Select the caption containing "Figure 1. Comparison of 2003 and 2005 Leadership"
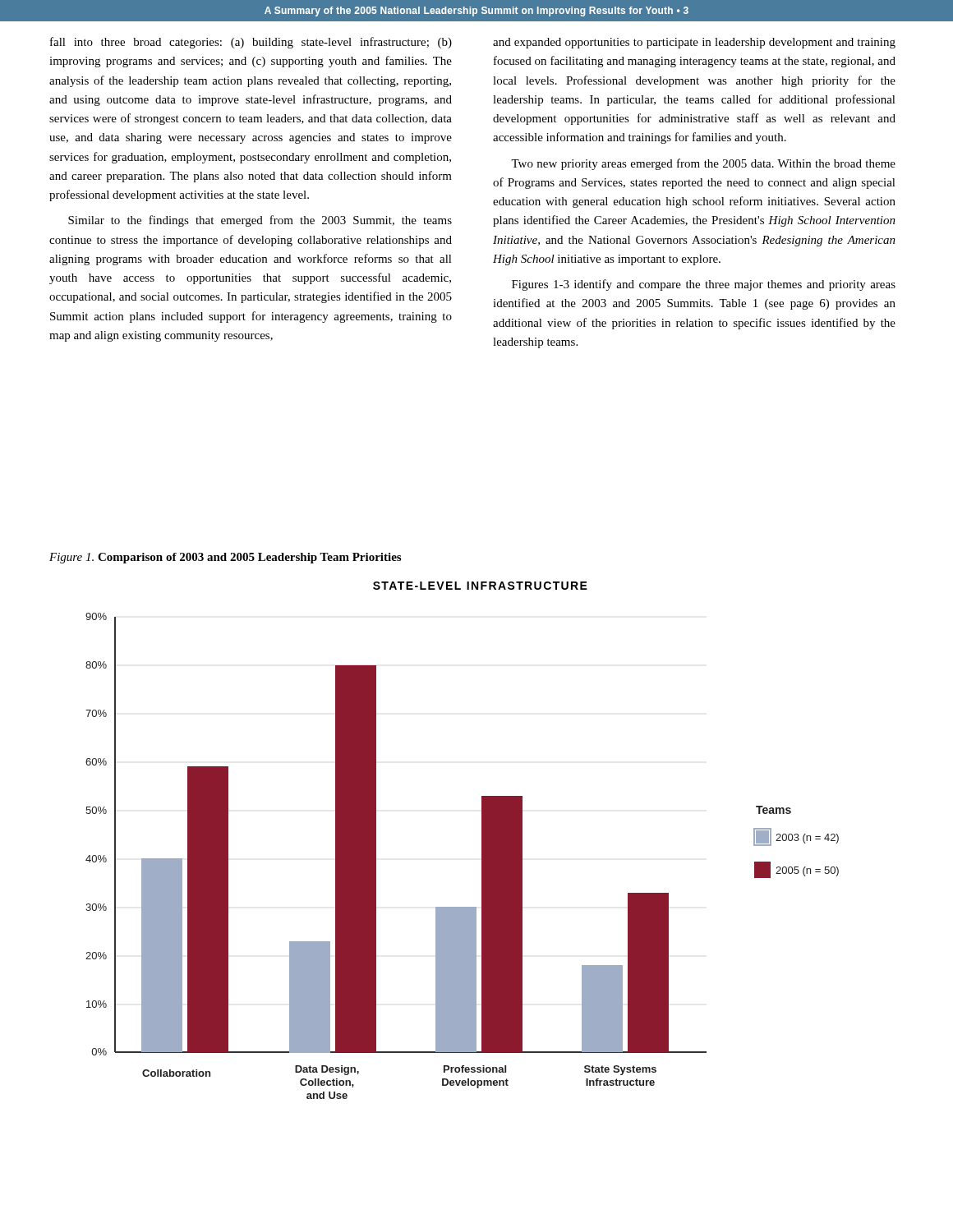Image resolution: width=953 pixels, height=1232 pixels. point(225,557)
